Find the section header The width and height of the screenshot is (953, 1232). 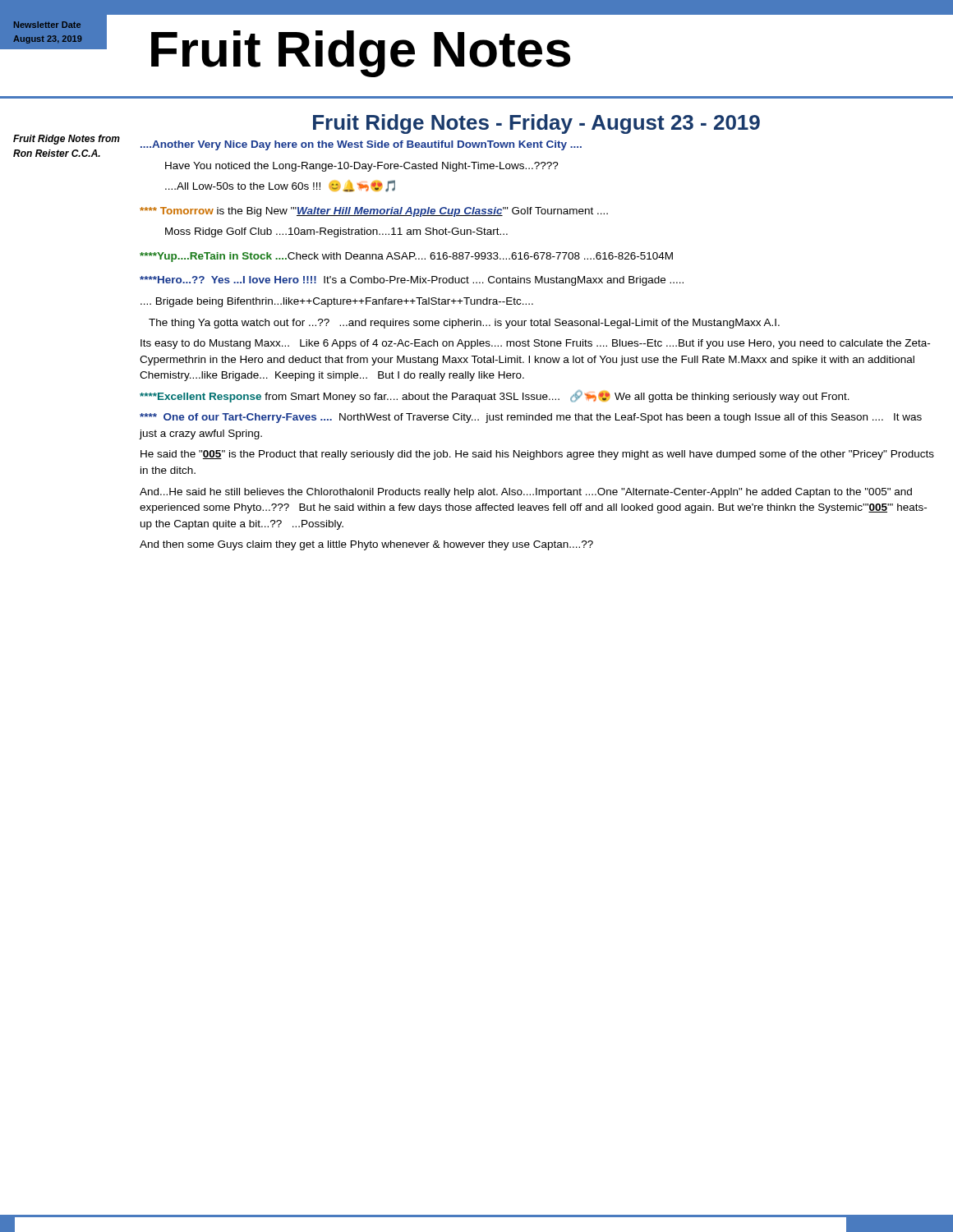coord(536,122)
